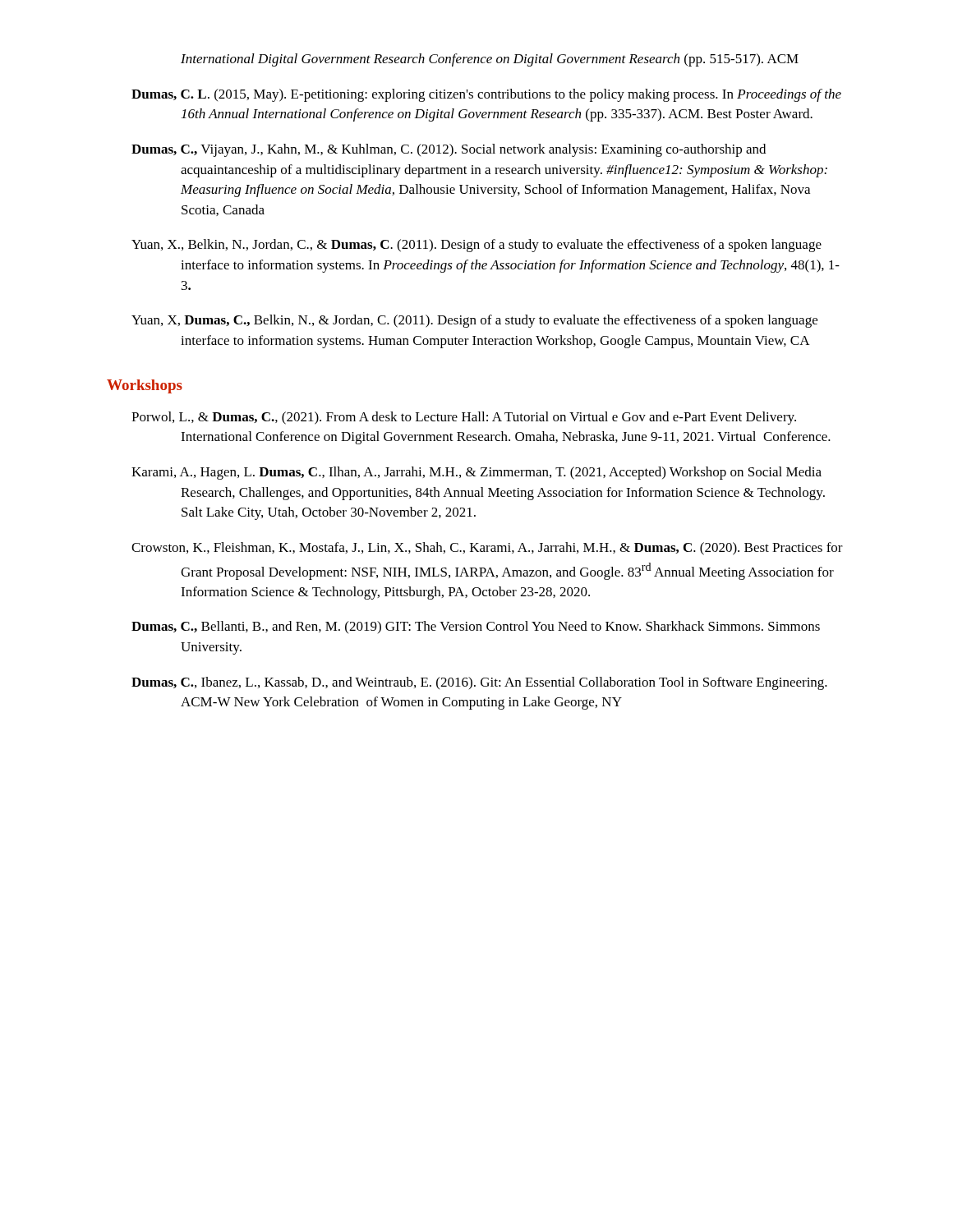
Task: Navigate to the element starting "Yuan, X., Belkin, N., Jordan, C., & Dumas,"
Action: 486,265
